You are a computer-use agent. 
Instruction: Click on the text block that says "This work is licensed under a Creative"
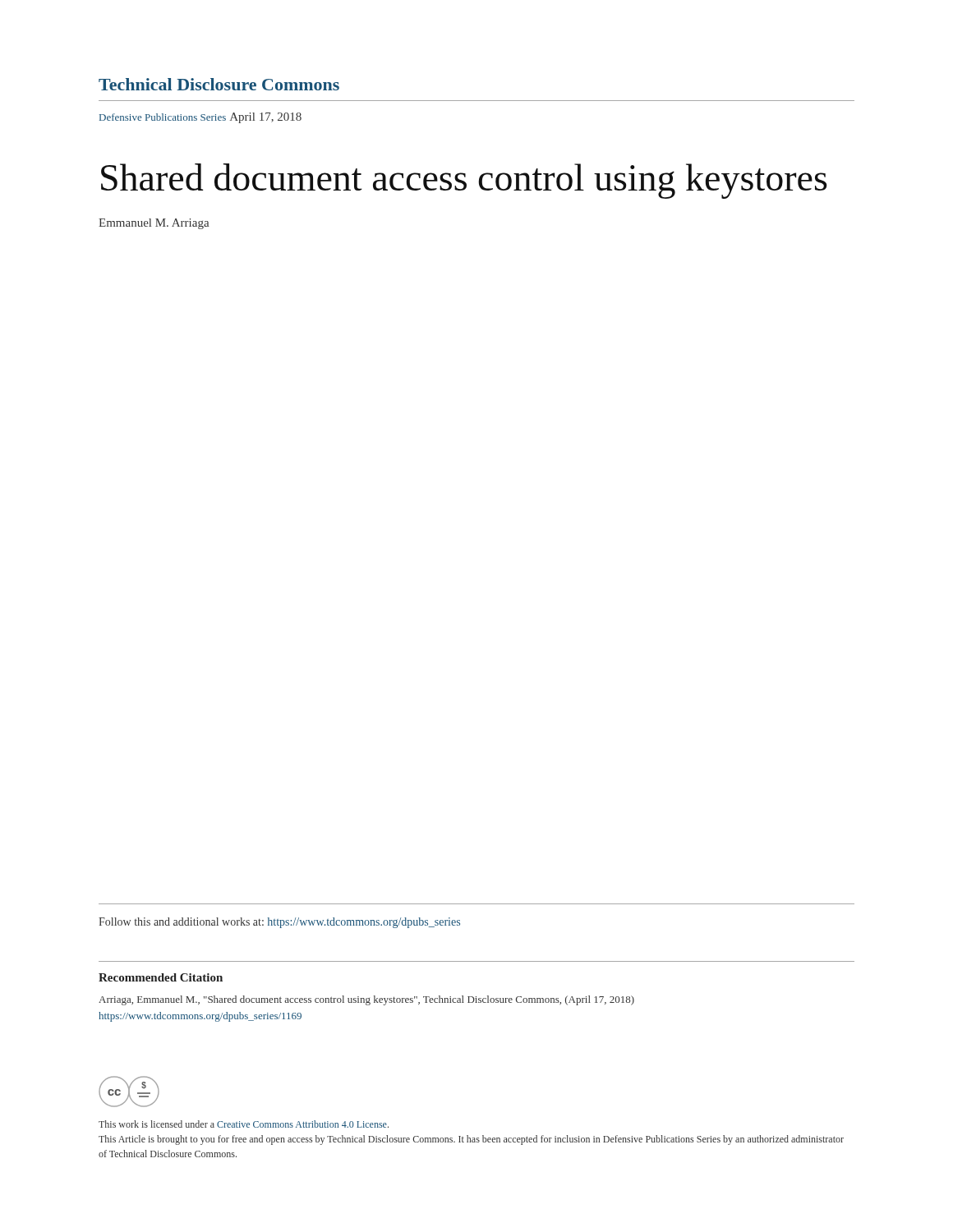[471, 1139]
